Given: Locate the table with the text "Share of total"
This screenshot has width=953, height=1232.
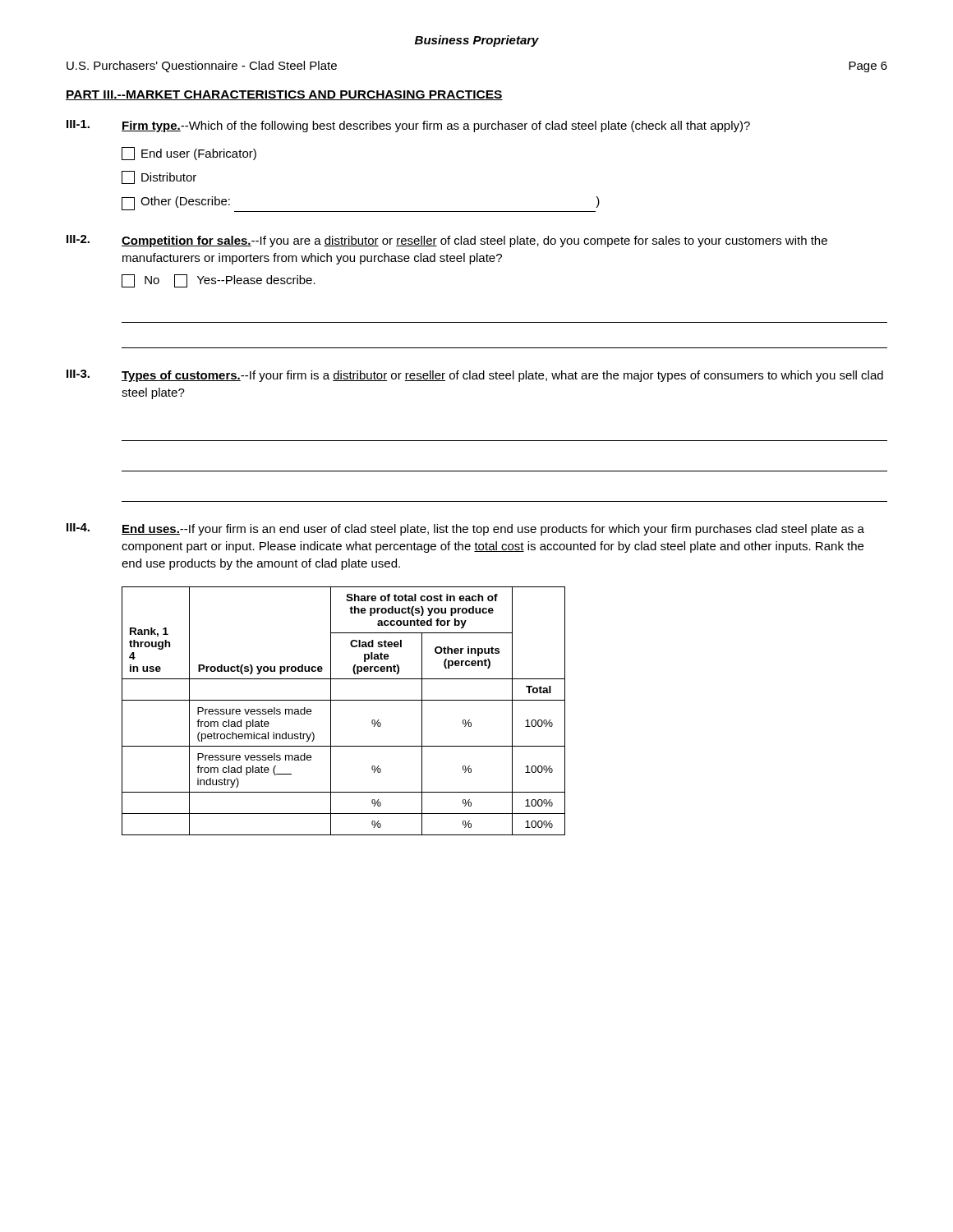Looking at the screenshot, I should pyautogui.click(x=504, y=711).
